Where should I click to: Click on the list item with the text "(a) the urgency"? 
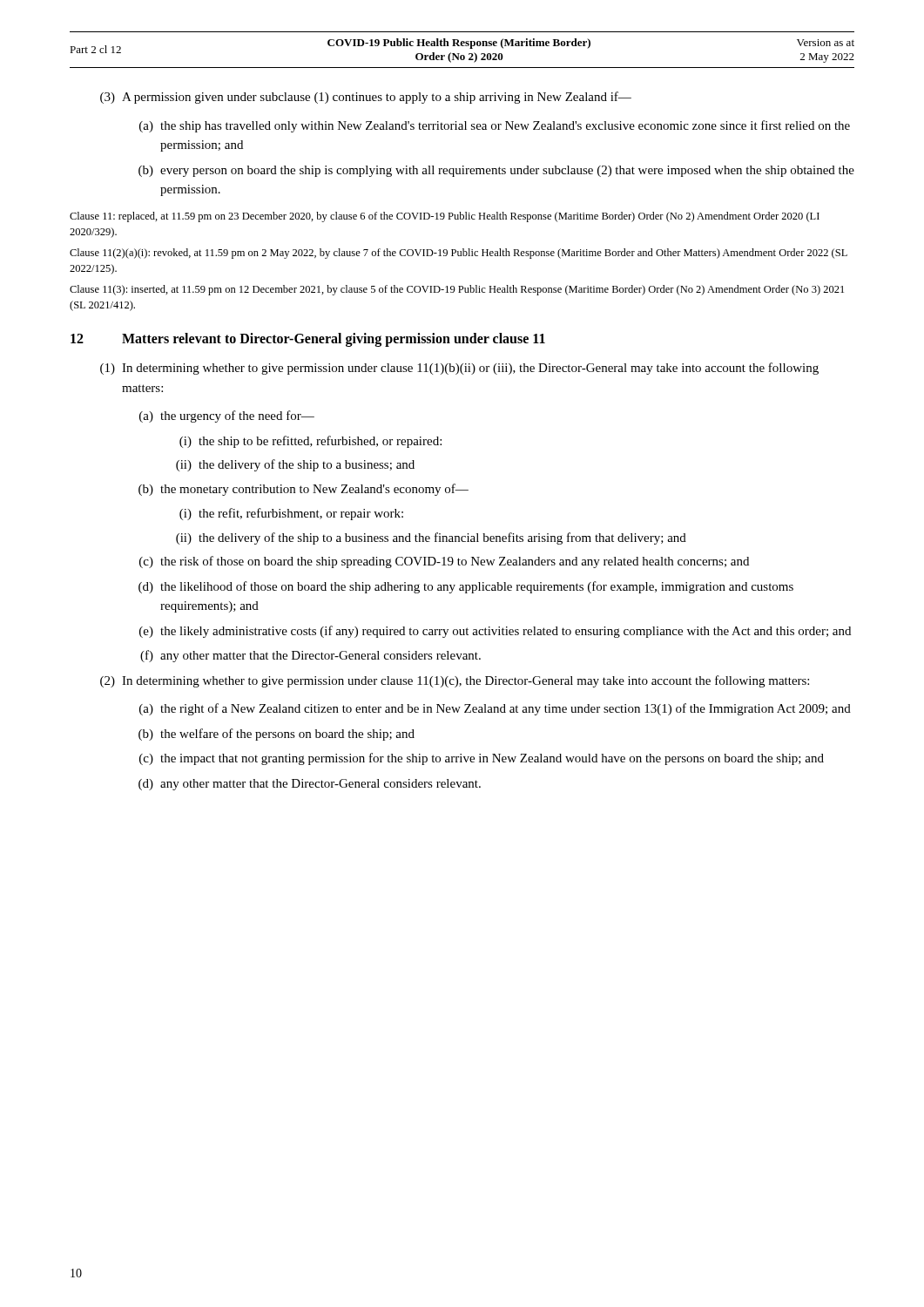coord(227,416)
